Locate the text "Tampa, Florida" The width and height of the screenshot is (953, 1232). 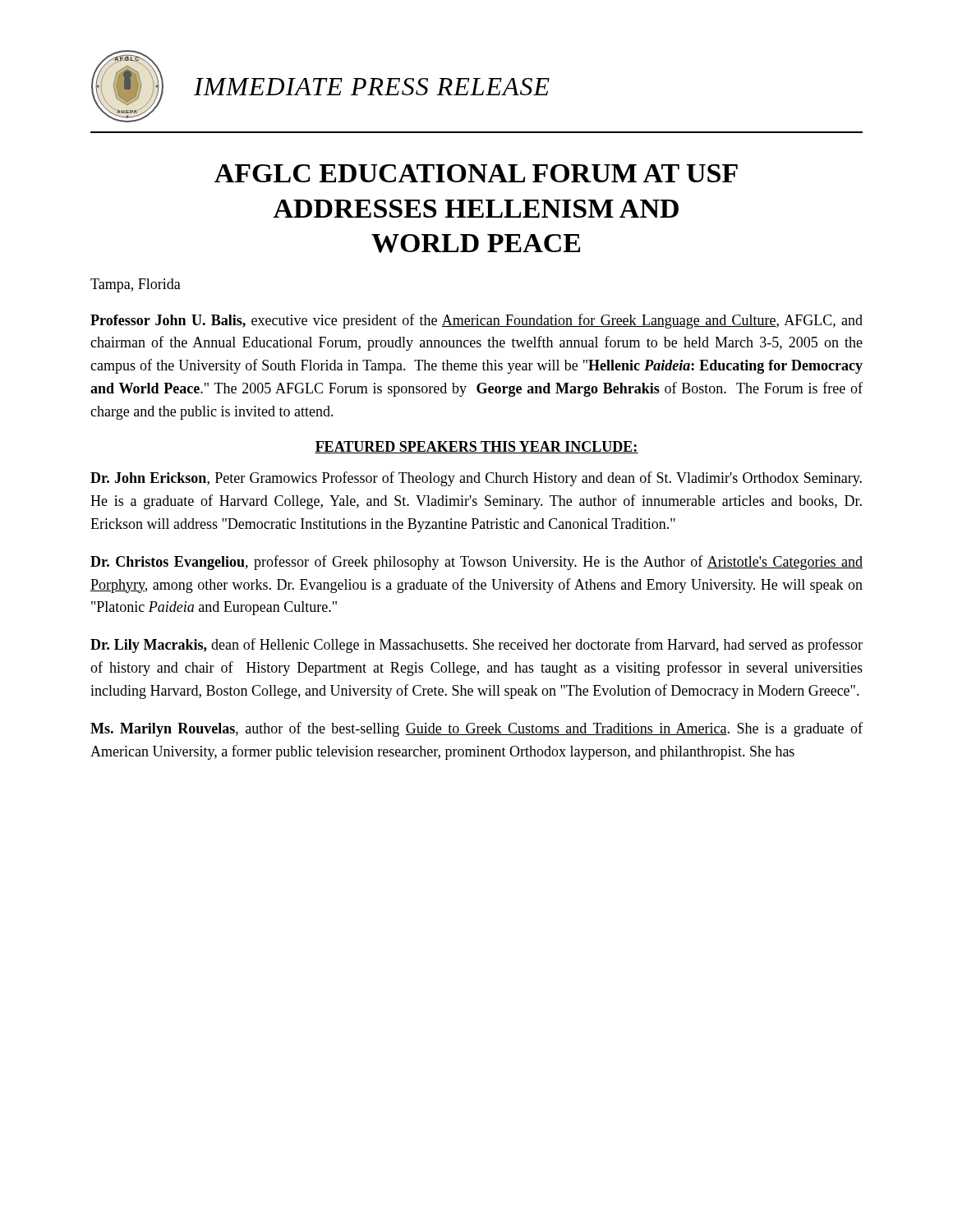coord(135,284)
